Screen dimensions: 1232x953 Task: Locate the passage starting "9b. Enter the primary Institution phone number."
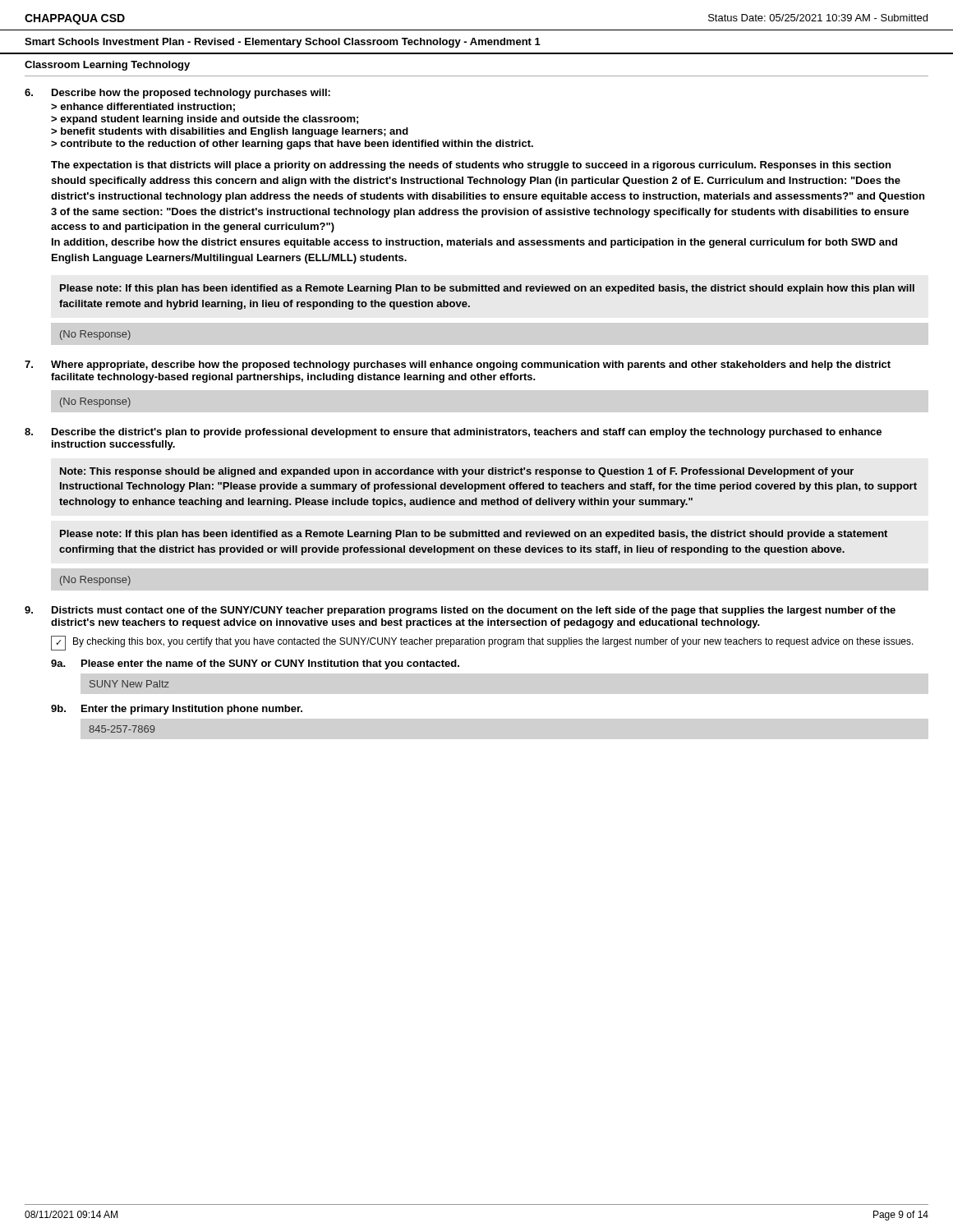tap(177, 710)
